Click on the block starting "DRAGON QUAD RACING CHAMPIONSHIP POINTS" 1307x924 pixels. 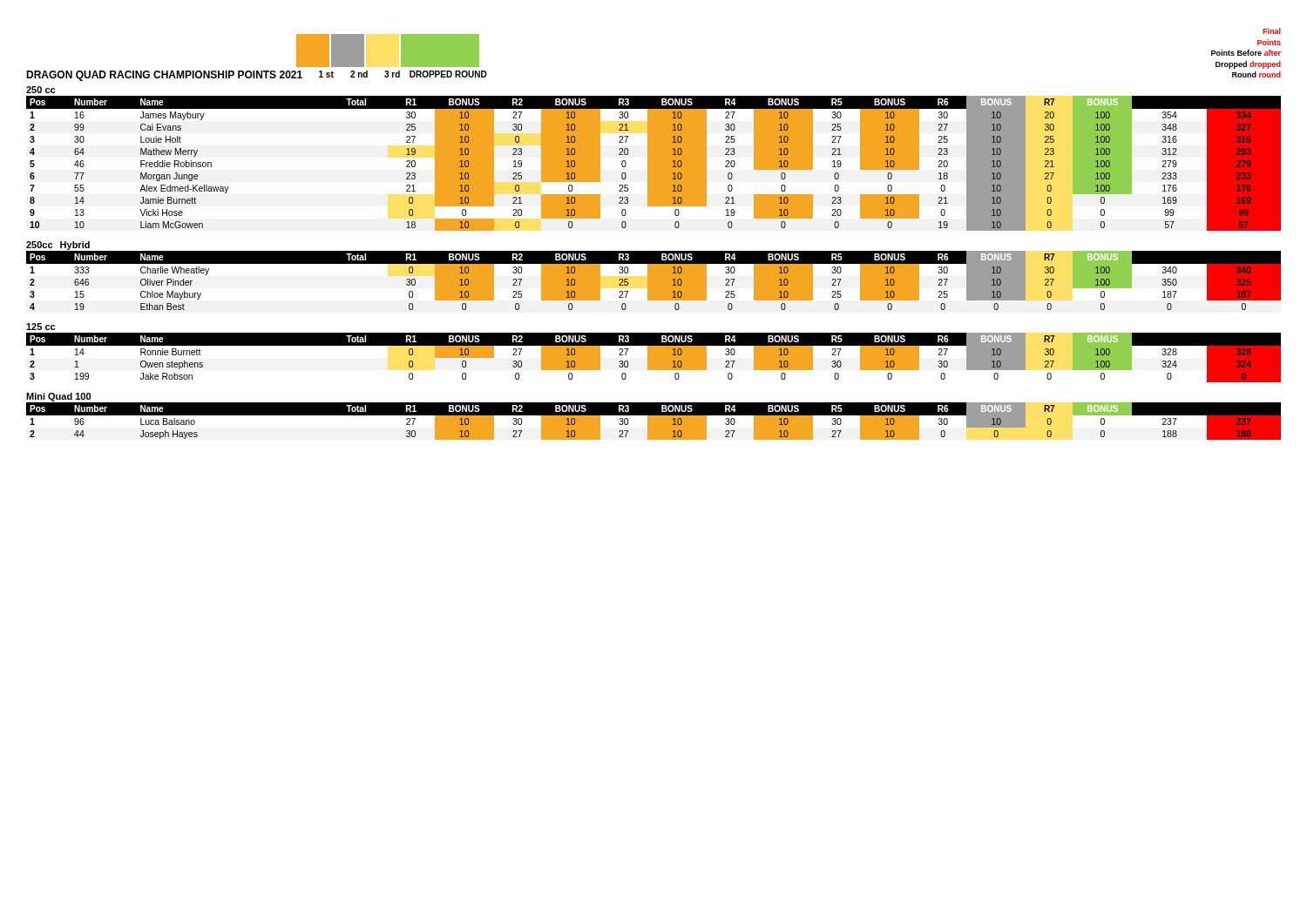(x=164, y=75)
